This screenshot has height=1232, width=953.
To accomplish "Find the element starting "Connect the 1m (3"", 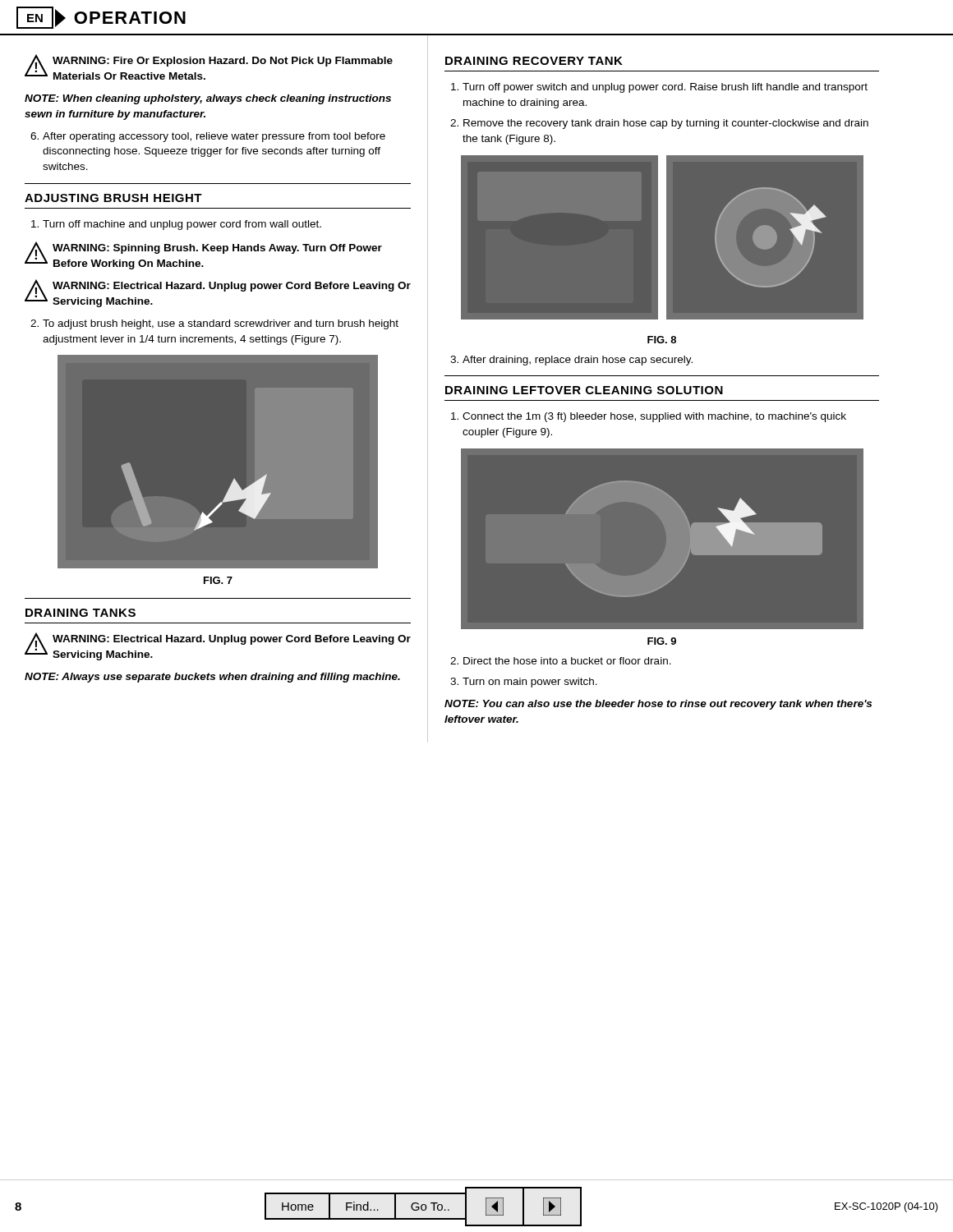I will pos(662,425).
